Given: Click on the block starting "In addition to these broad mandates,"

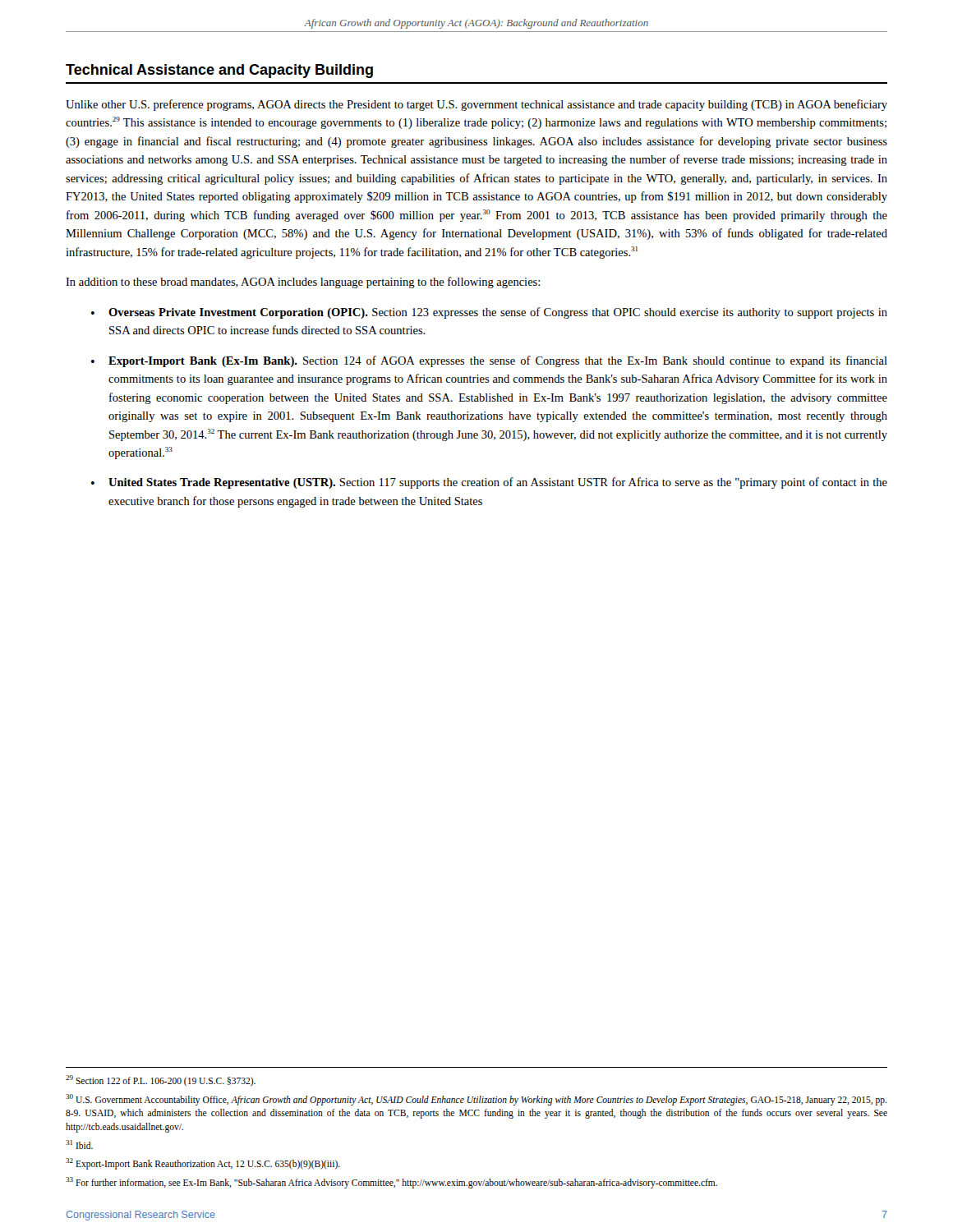Looking at the screenshot, I should (303, 282).
